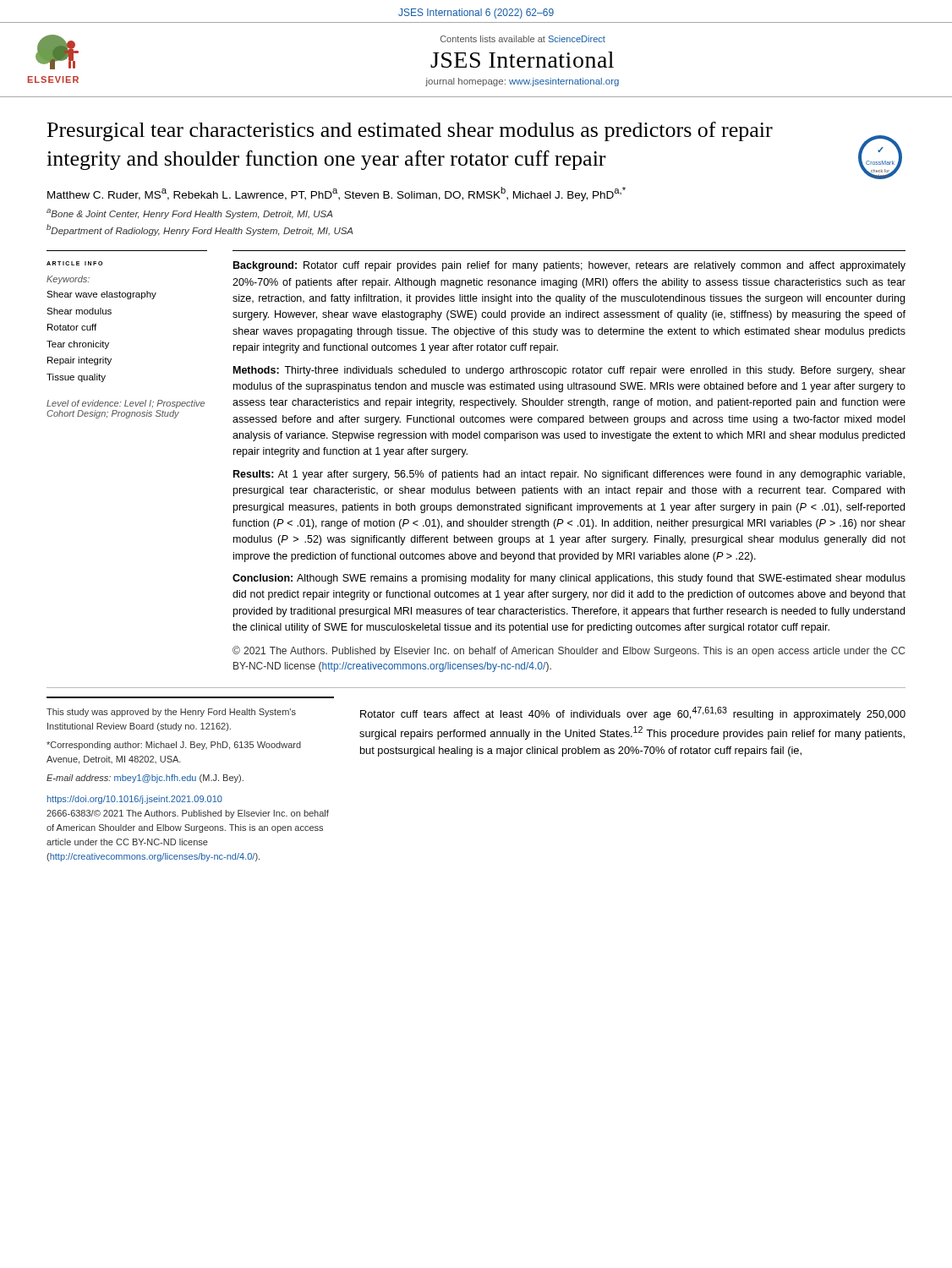Where is the passage that starts "Contents lists available"?
952x1268 pixels.
click(523, 38)
